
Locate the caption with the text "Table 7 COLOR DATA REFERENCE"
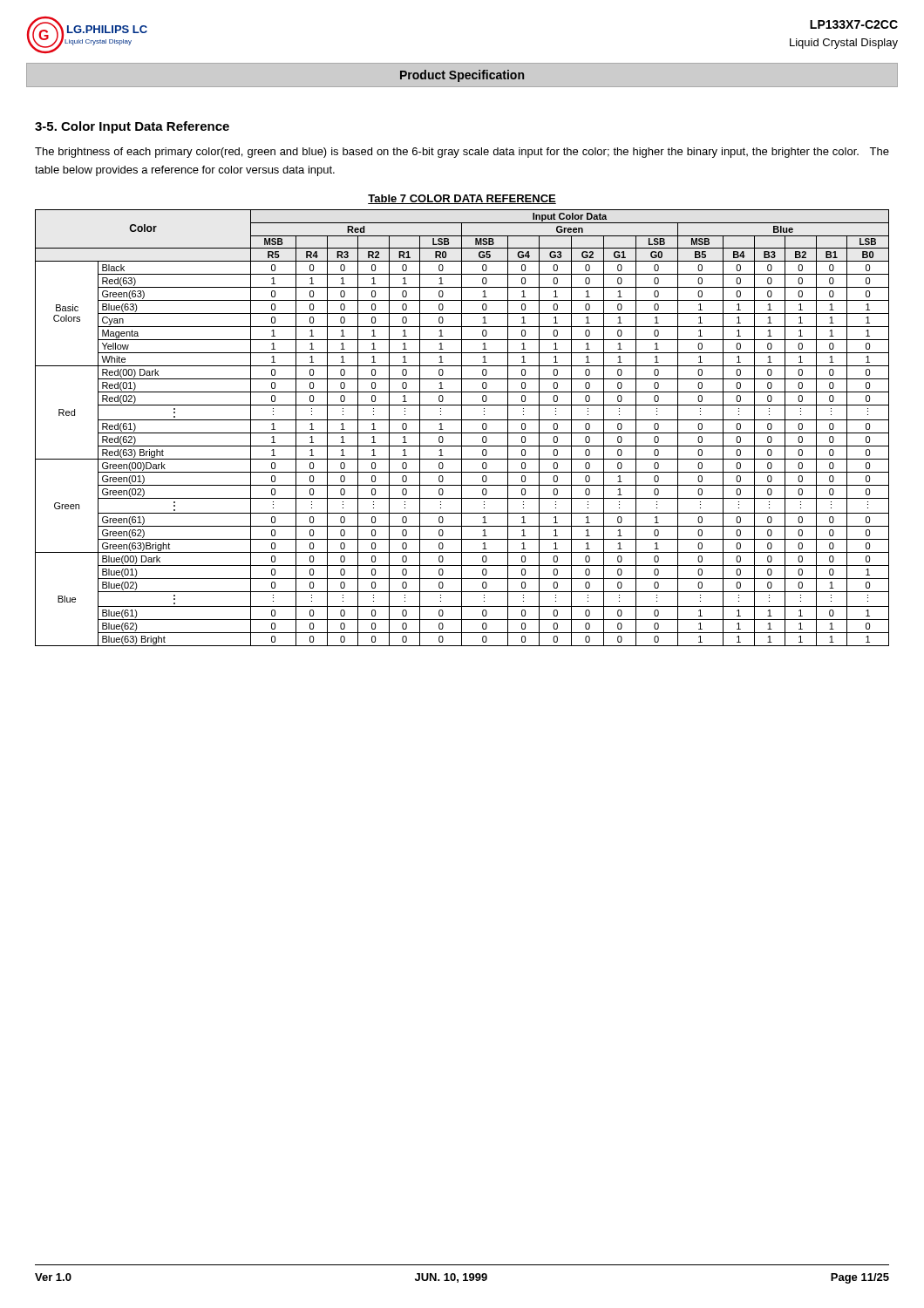point(462,198)
